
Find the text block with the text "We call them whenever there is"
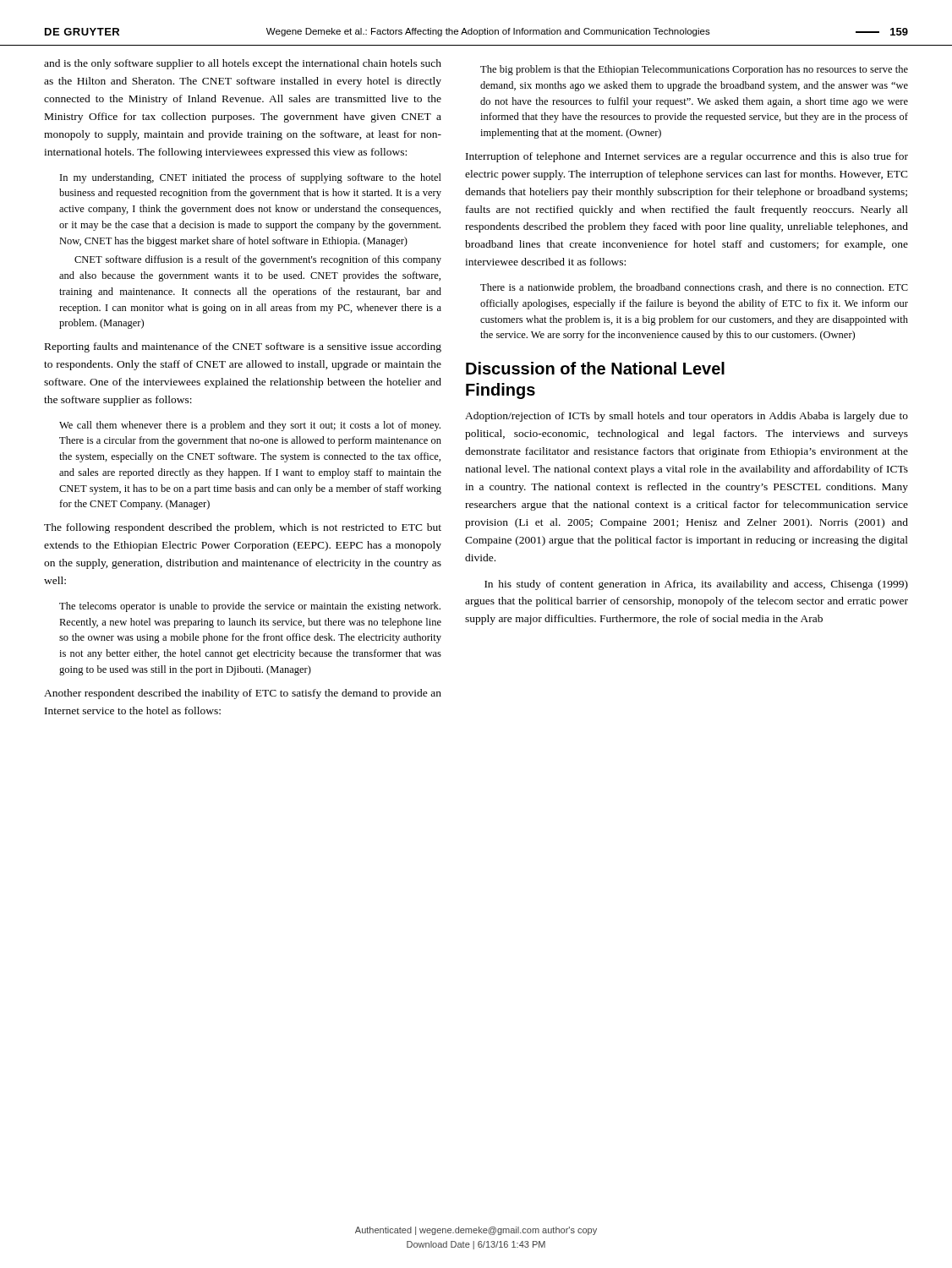coord(250,465)
